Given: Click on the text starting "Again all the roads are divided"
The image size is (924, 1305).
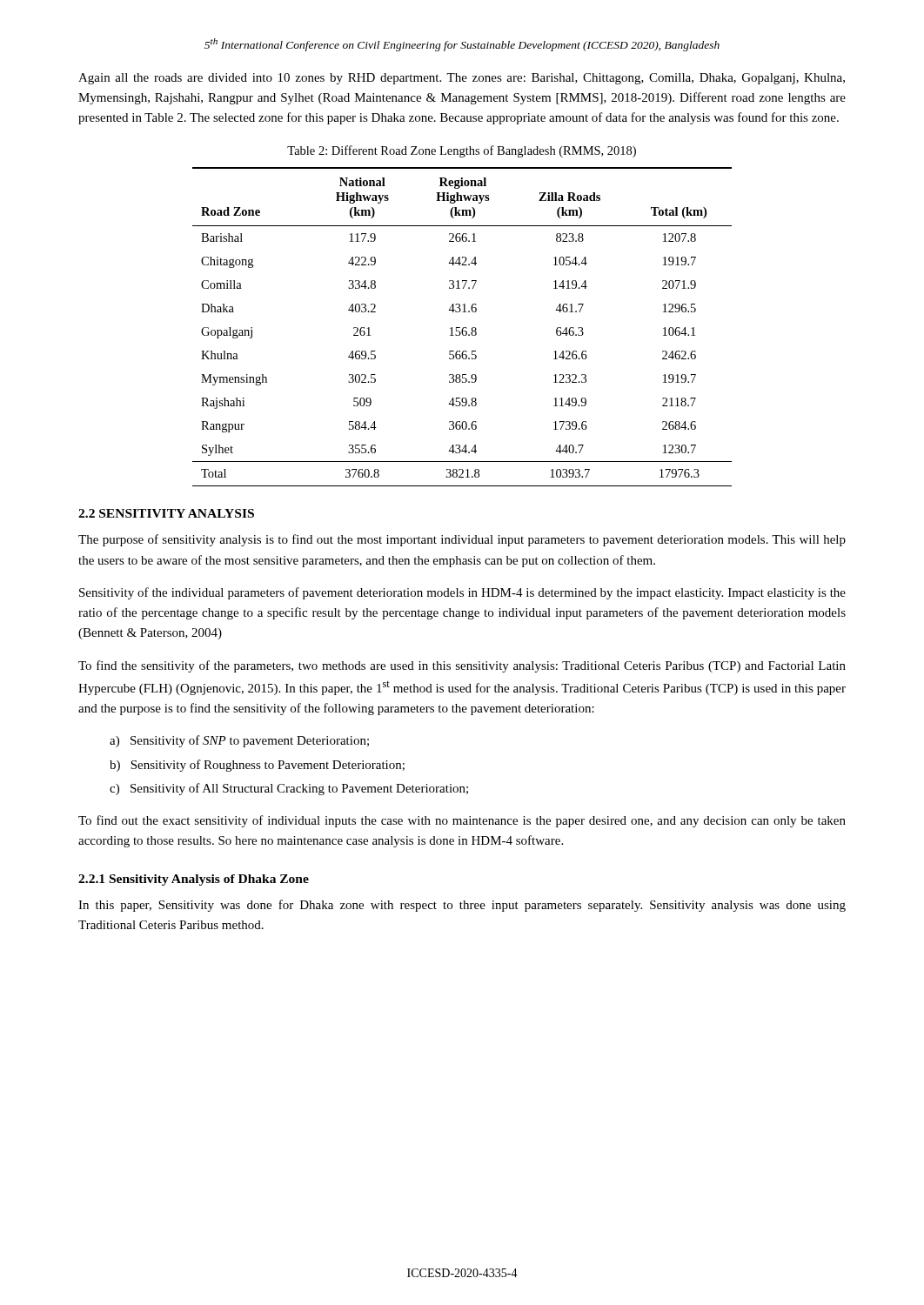Looking at the screenshot, I should 462,97.
